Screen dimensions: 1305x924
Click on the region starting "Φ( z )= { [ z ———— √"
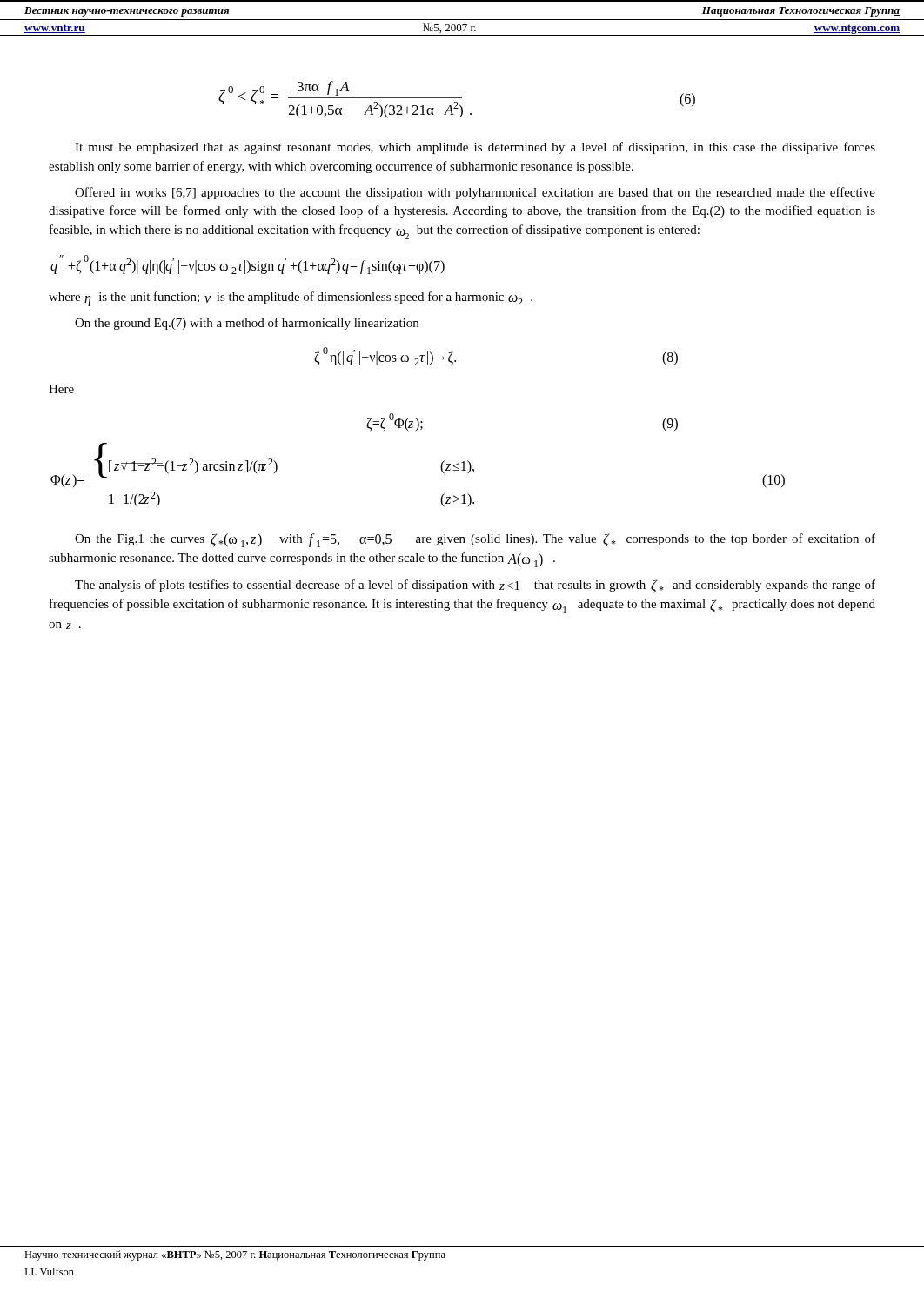(x=462, y=481)
